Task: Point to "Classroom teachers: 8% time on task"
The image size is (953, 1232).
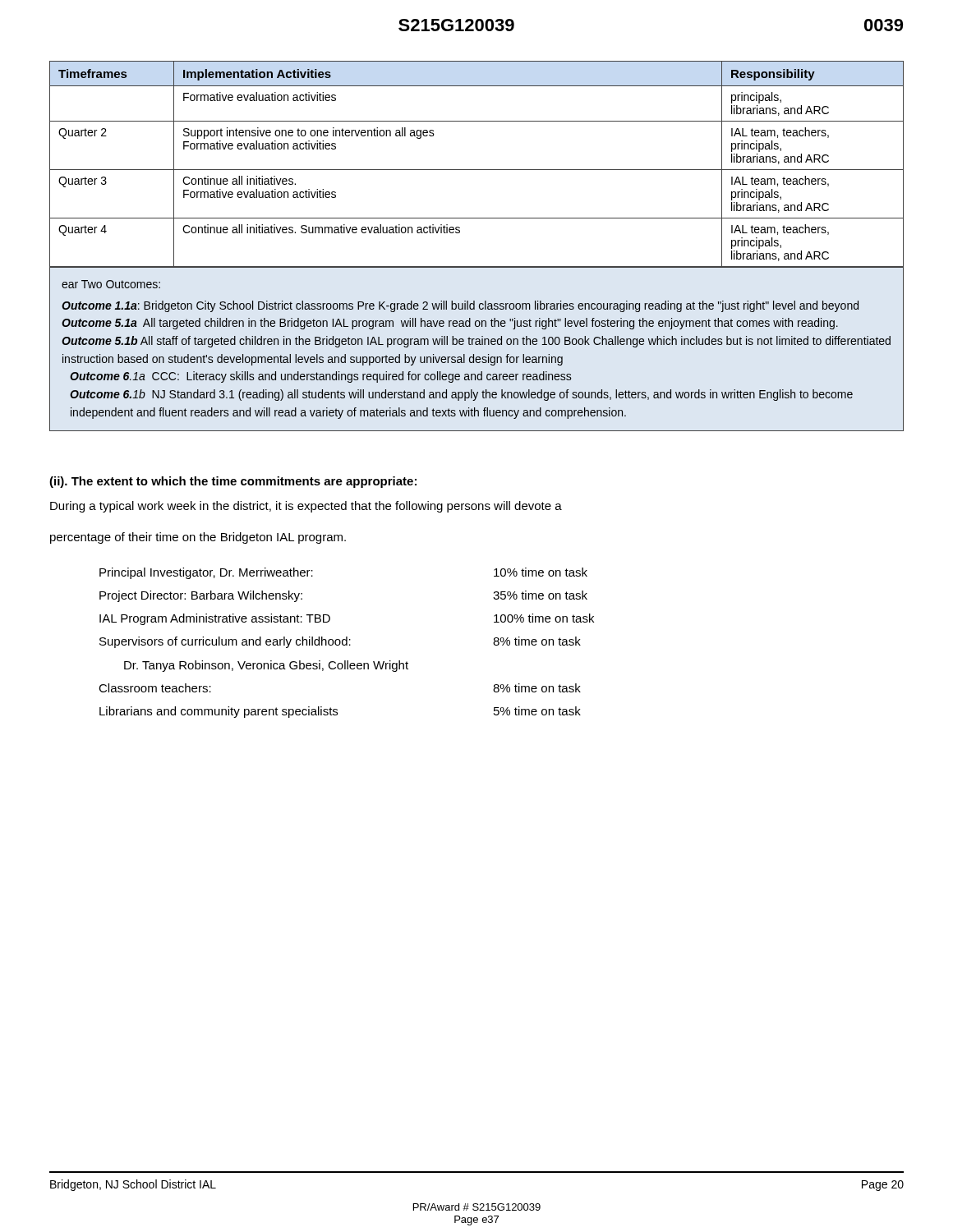Action: coord(152,688)
